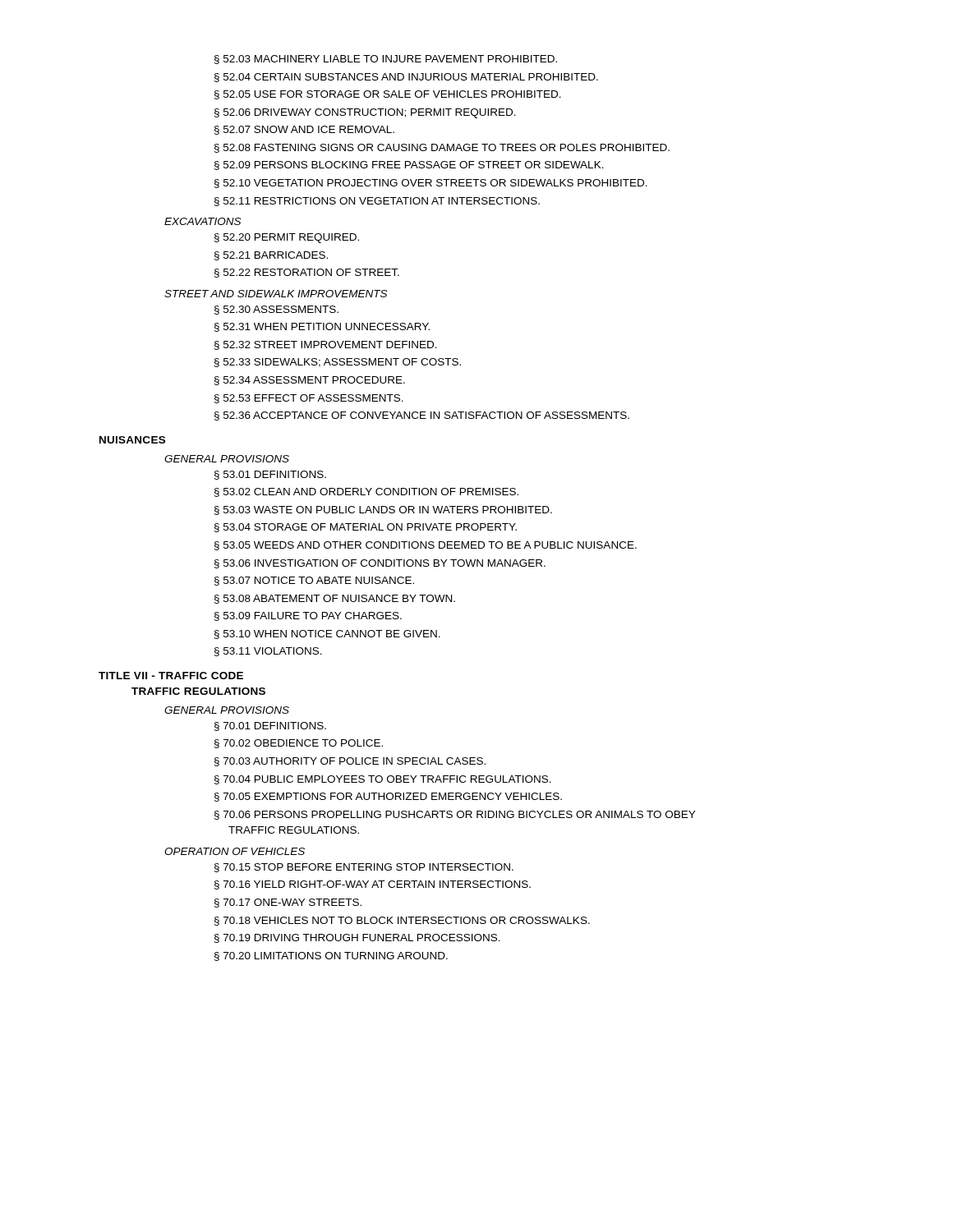Navigate to the element starting "§ 52.11 RESTRICTIONS ON VEGETATION AT"
The height and width of the screenshot is (1232, 953).
coord(550,201)
